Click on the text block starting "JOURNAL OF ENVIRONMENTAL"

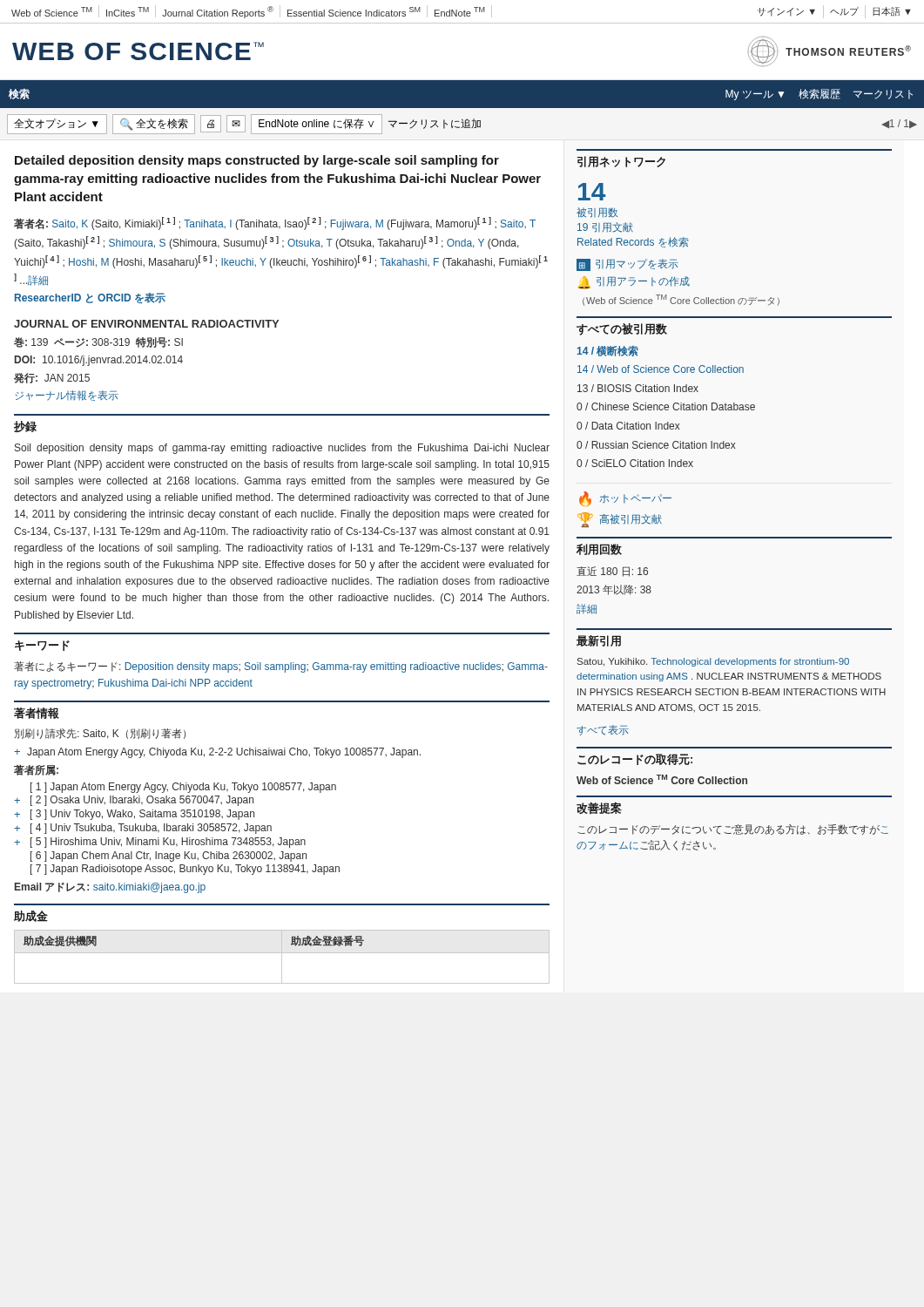[146, 324]
